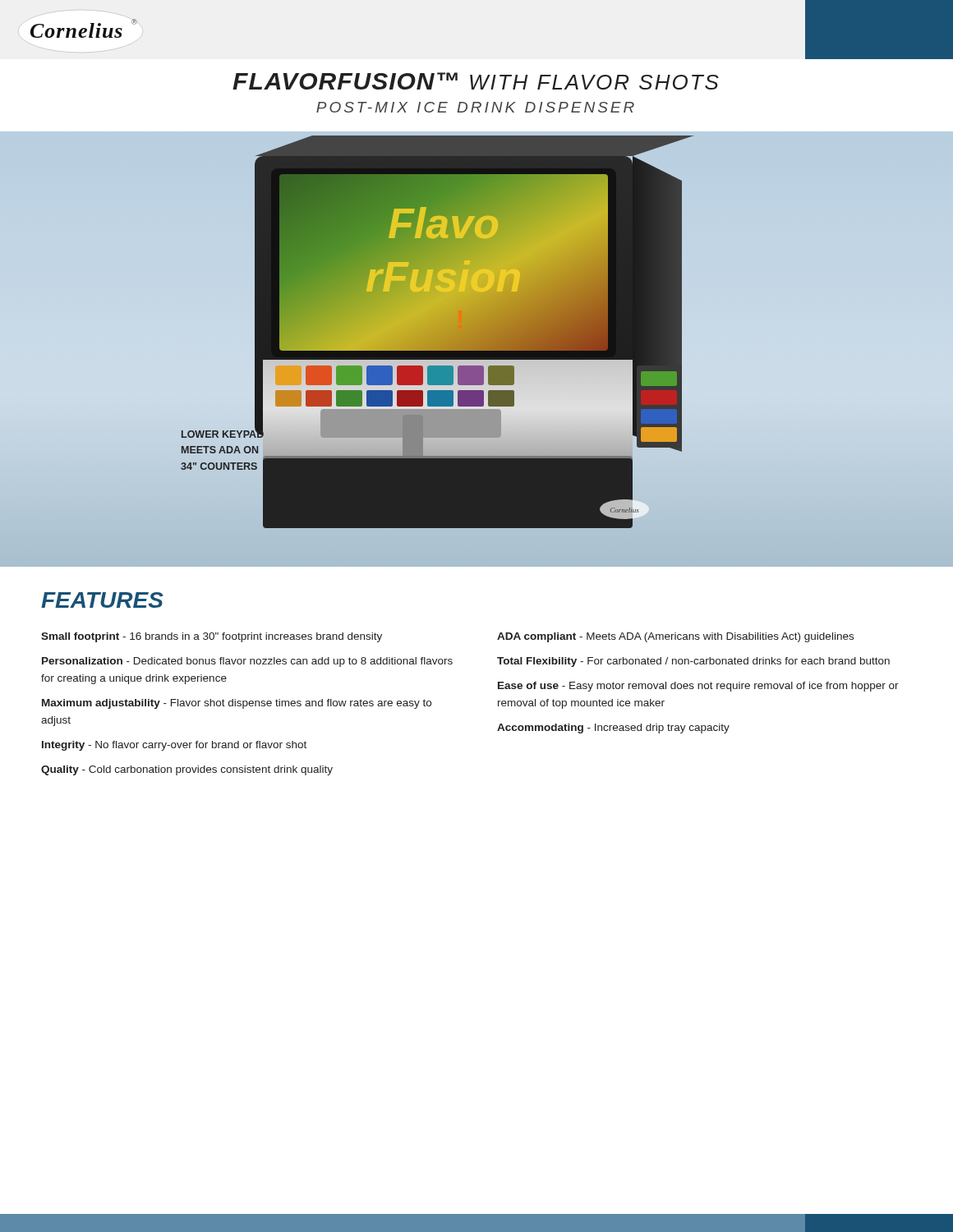Viewport: 953px width, 1232px height.
Task: Locate the title
Action: click(x=476, y=92)
